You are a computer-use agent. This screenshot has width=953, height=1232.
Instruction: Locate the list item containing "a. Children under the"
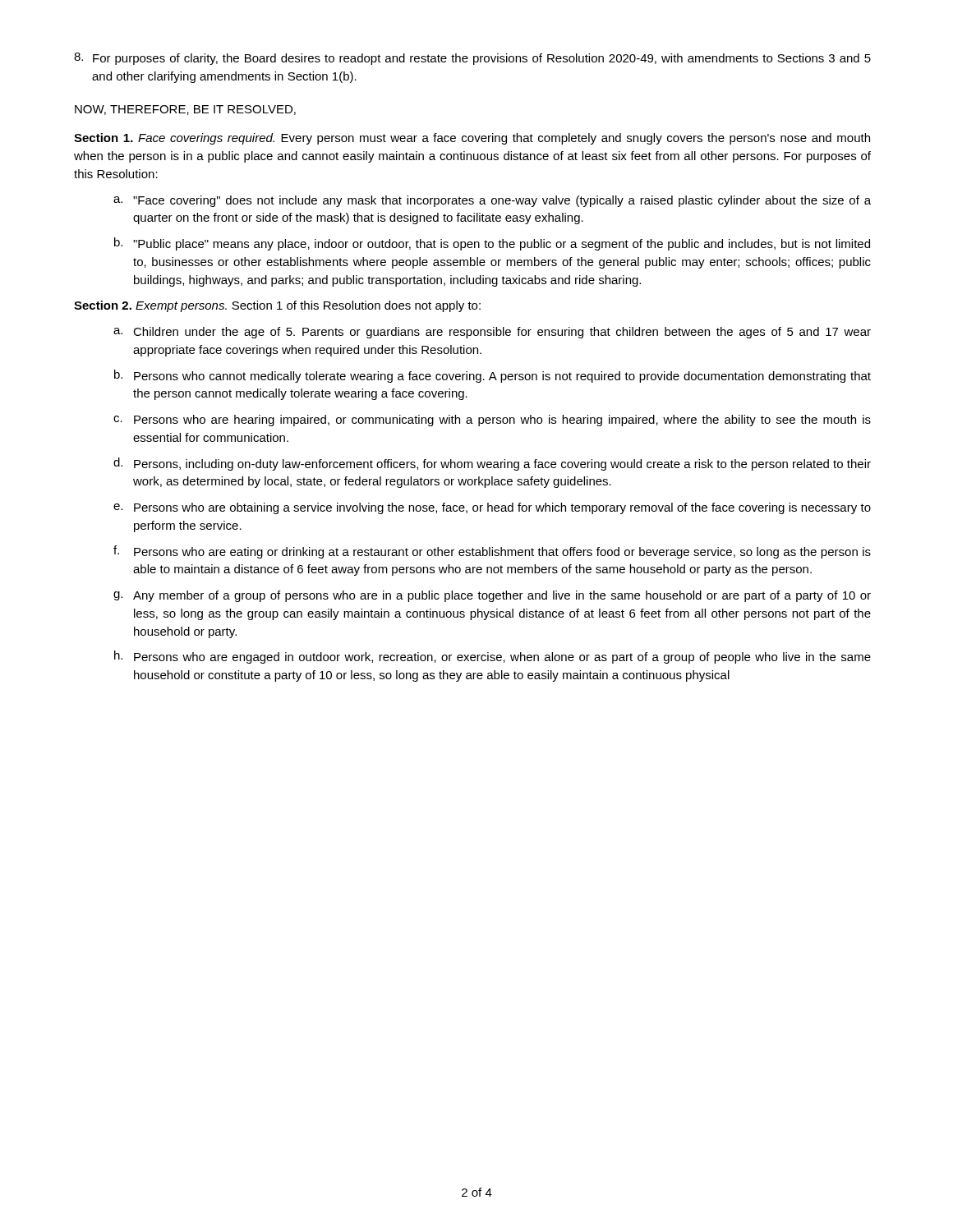click(492, 341)
